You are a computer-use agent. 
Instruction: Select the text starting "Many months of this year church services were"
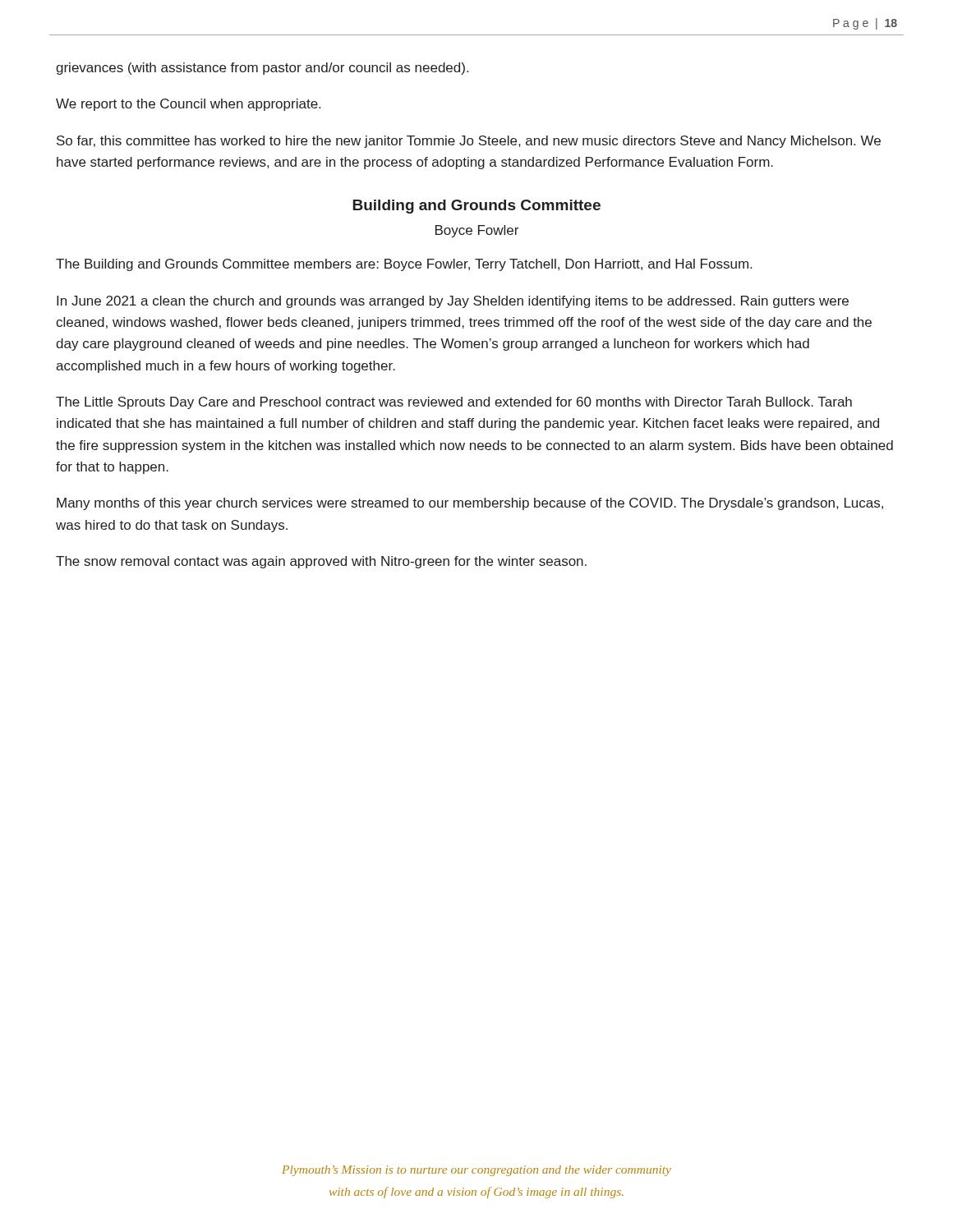[470, 514]
